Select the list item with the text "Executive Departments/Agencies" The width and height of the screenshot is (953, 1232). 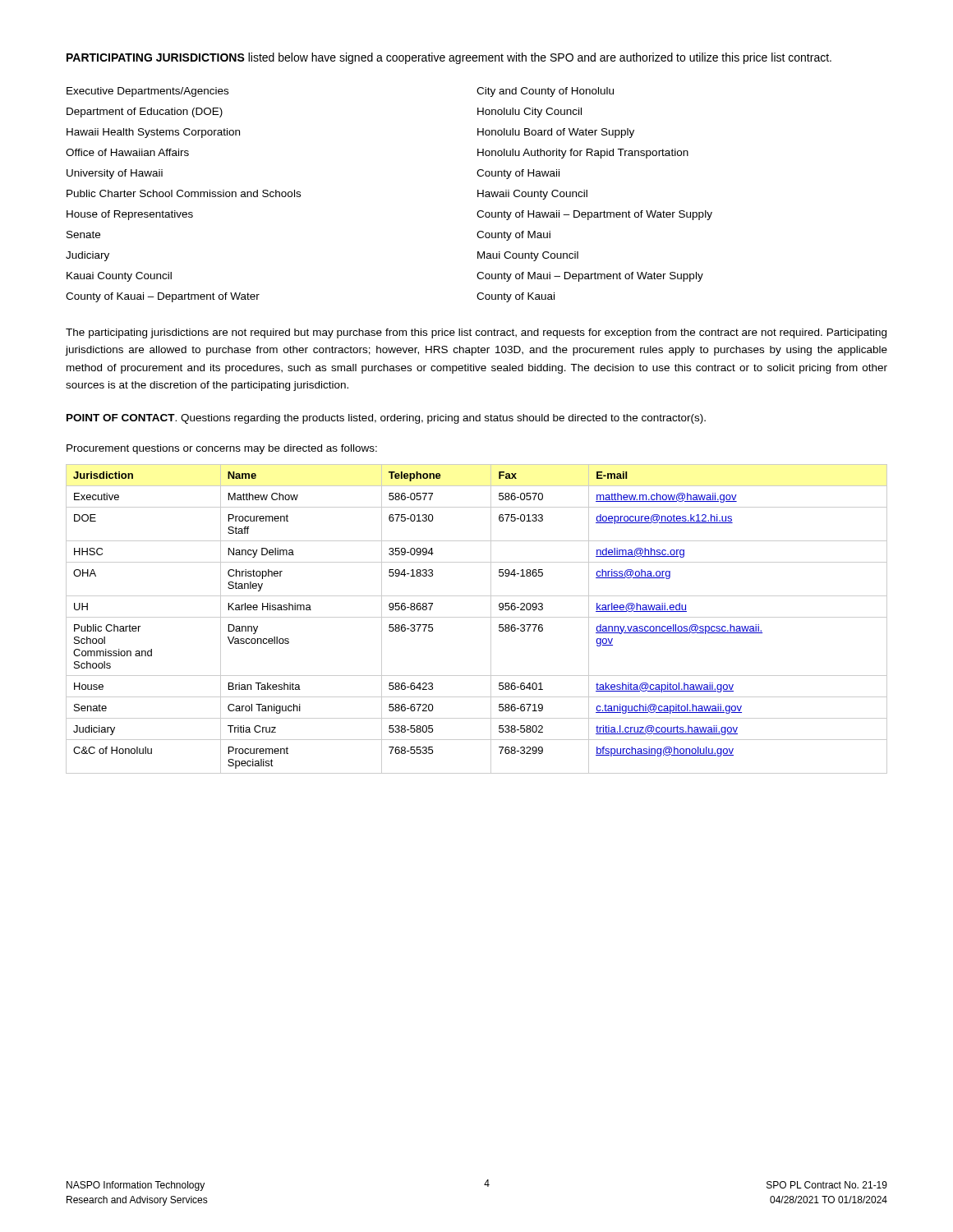point(147,91)
